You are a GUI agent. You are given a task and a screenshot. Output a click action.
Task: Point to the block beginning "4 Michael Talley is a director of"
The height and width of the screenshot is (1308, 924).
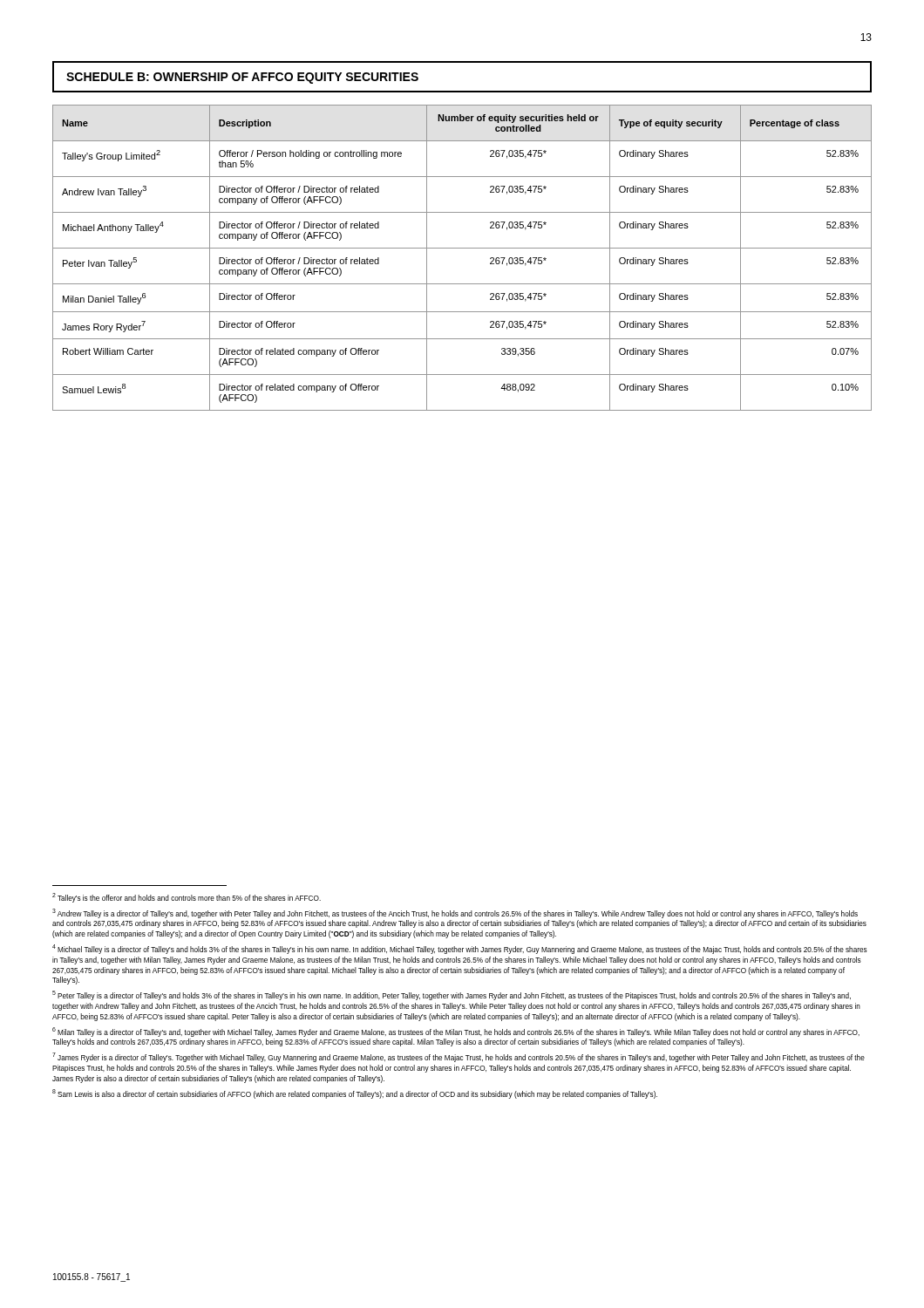tap(460, 964)
